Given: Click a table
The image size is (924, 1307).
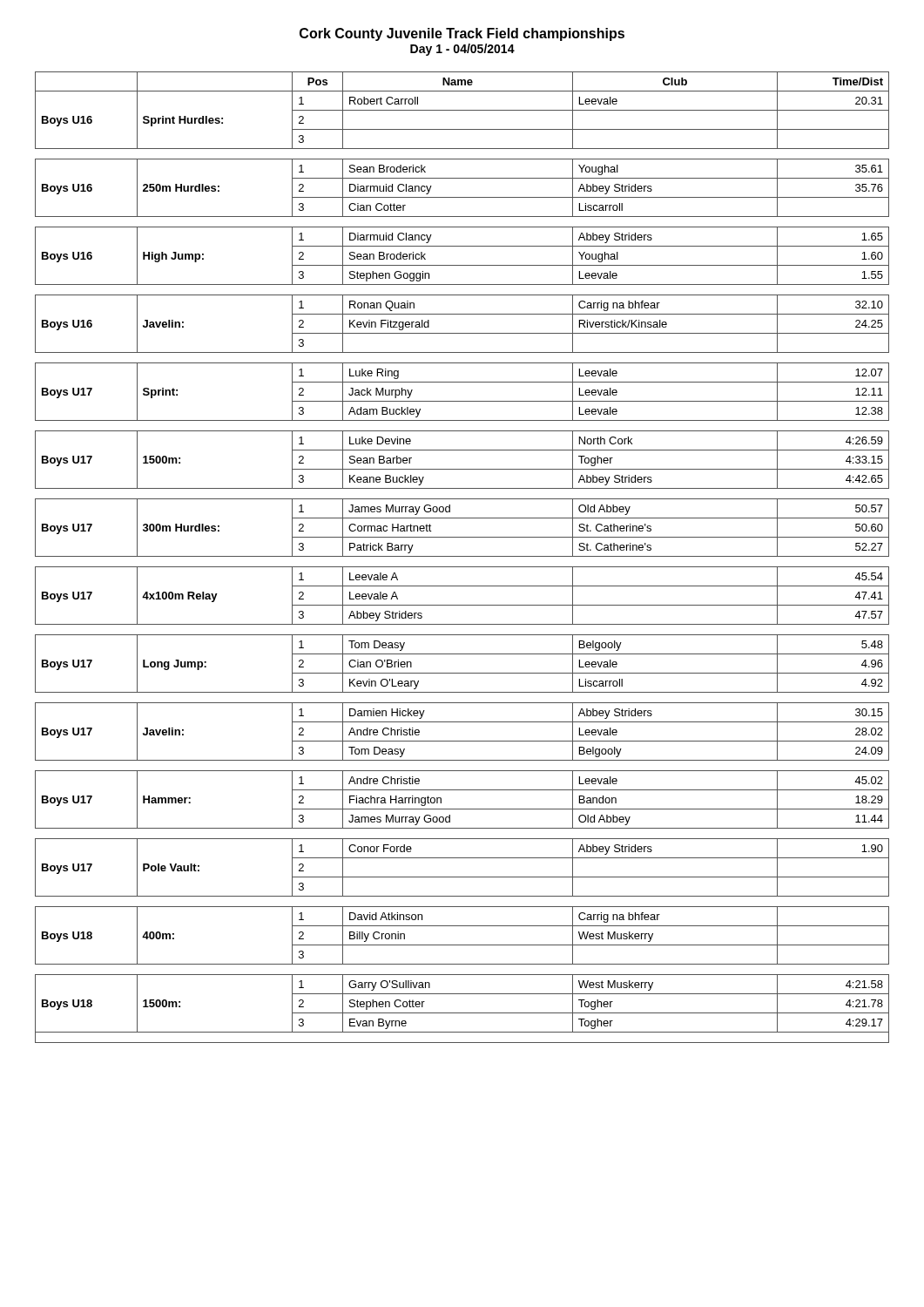Looking at the screenshot, I should (x=462, y=557).
